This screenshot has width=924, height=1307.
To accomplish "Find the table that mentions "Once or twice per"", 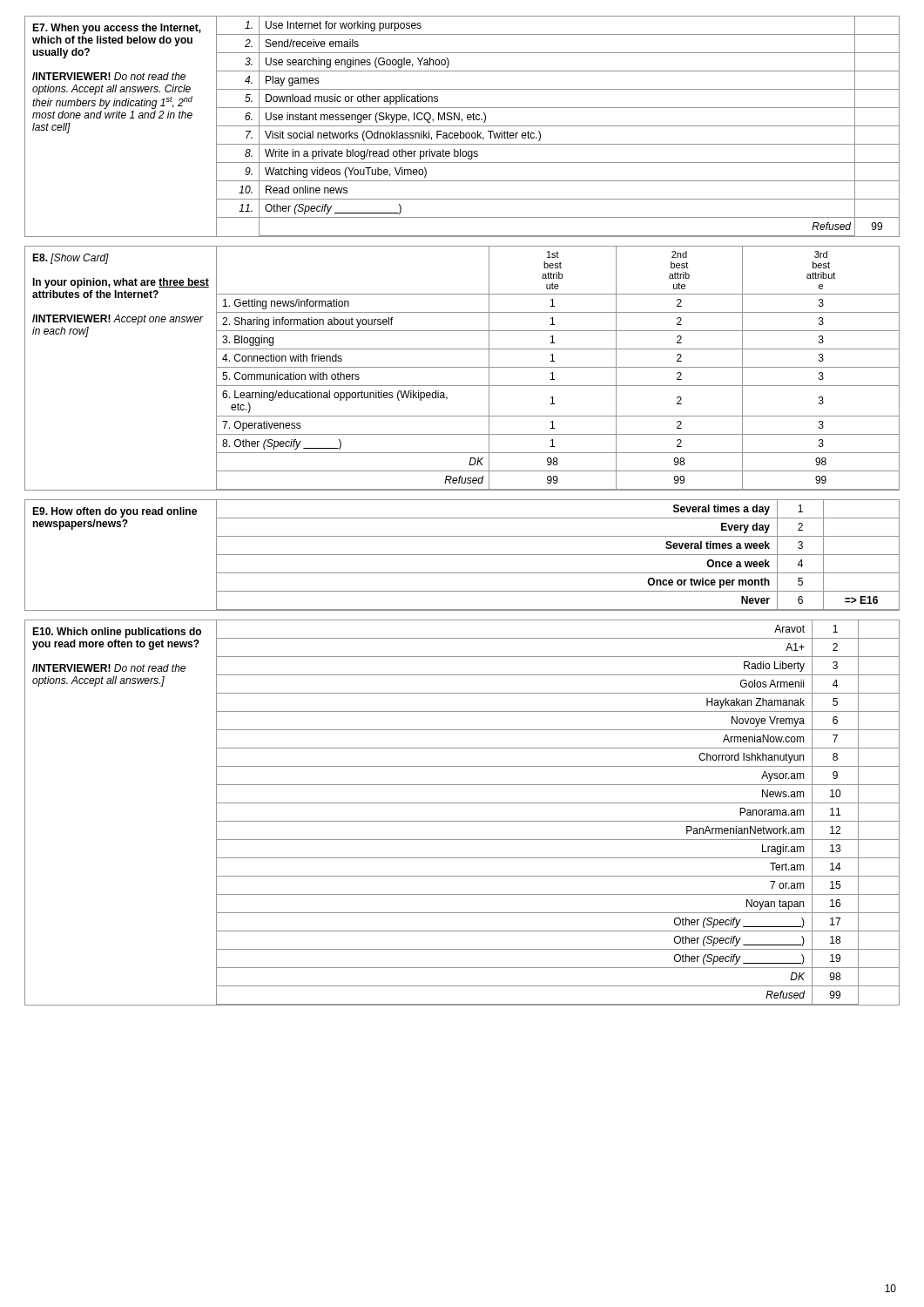I will [x=462, y=555].
